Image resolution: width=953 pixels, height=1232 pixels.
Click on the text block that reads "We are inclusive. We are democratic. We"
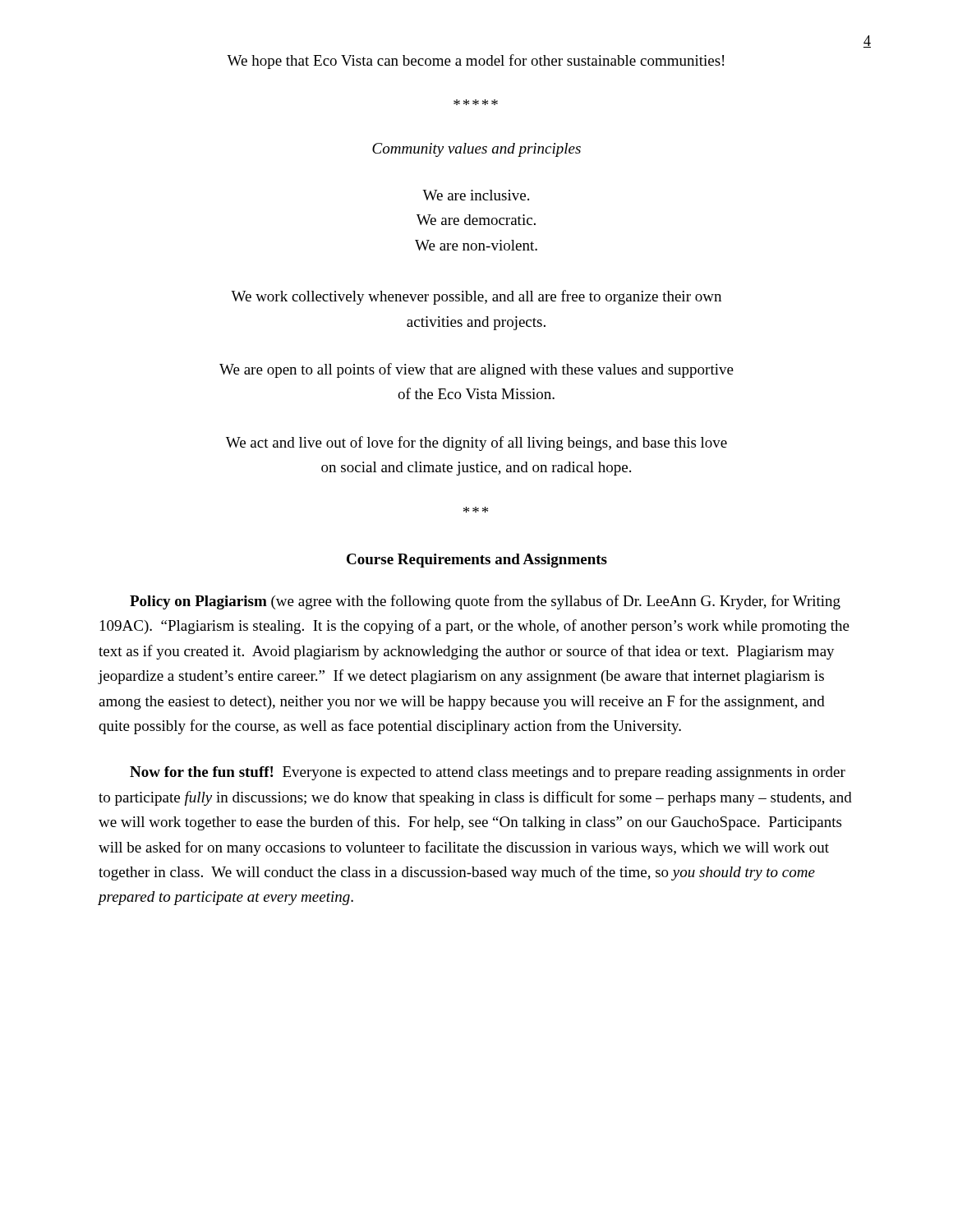pos(476,220)
